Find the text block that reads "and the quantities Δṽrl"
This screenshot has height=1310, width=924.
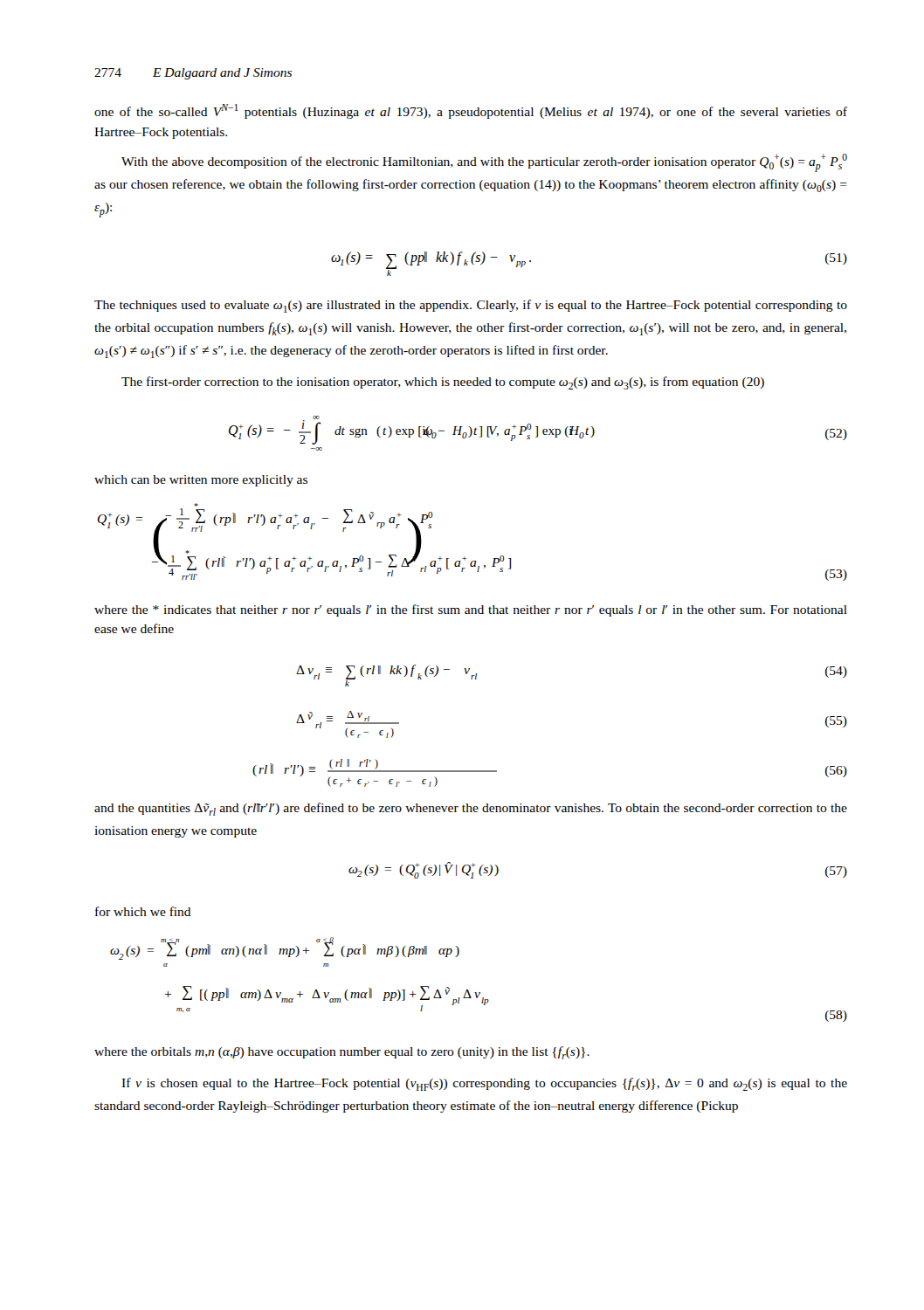(x=471, y=819)
